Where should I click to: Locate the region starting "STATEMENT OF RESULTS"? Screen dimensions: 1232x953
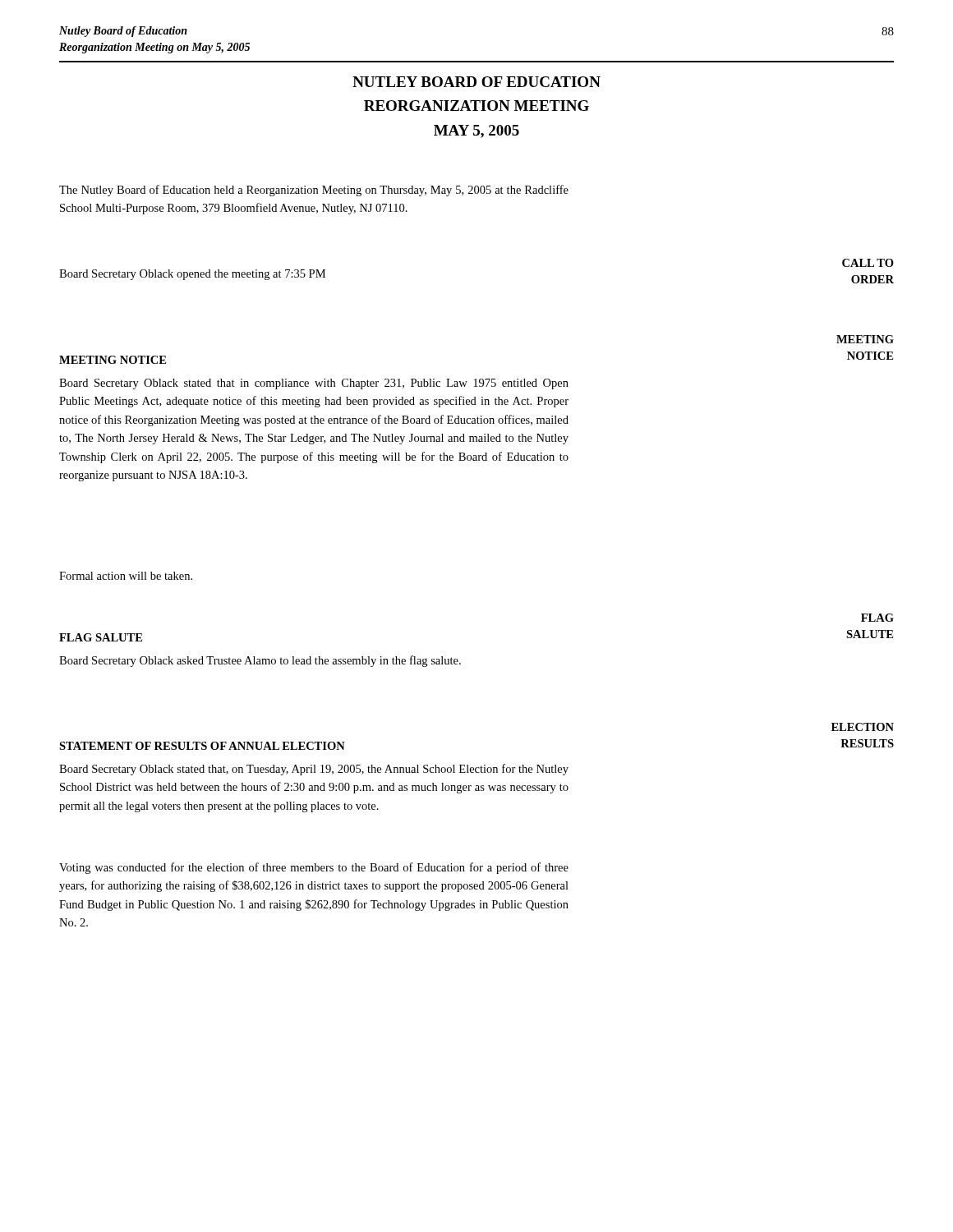[202, 746]
